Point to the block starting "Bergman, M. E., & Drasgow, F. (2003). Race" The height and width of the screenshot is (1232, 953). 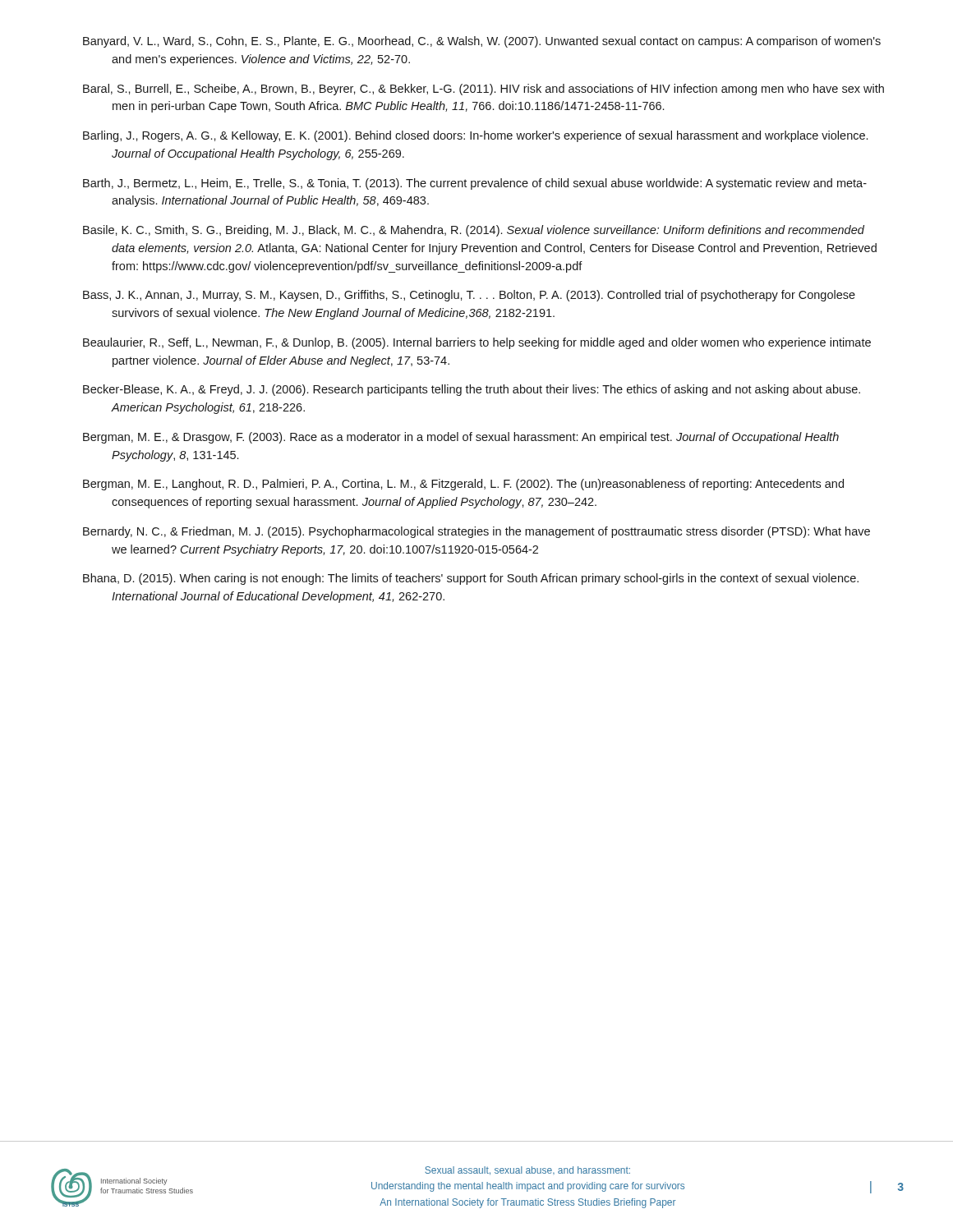pyautogui.click(x=485, y=446)
